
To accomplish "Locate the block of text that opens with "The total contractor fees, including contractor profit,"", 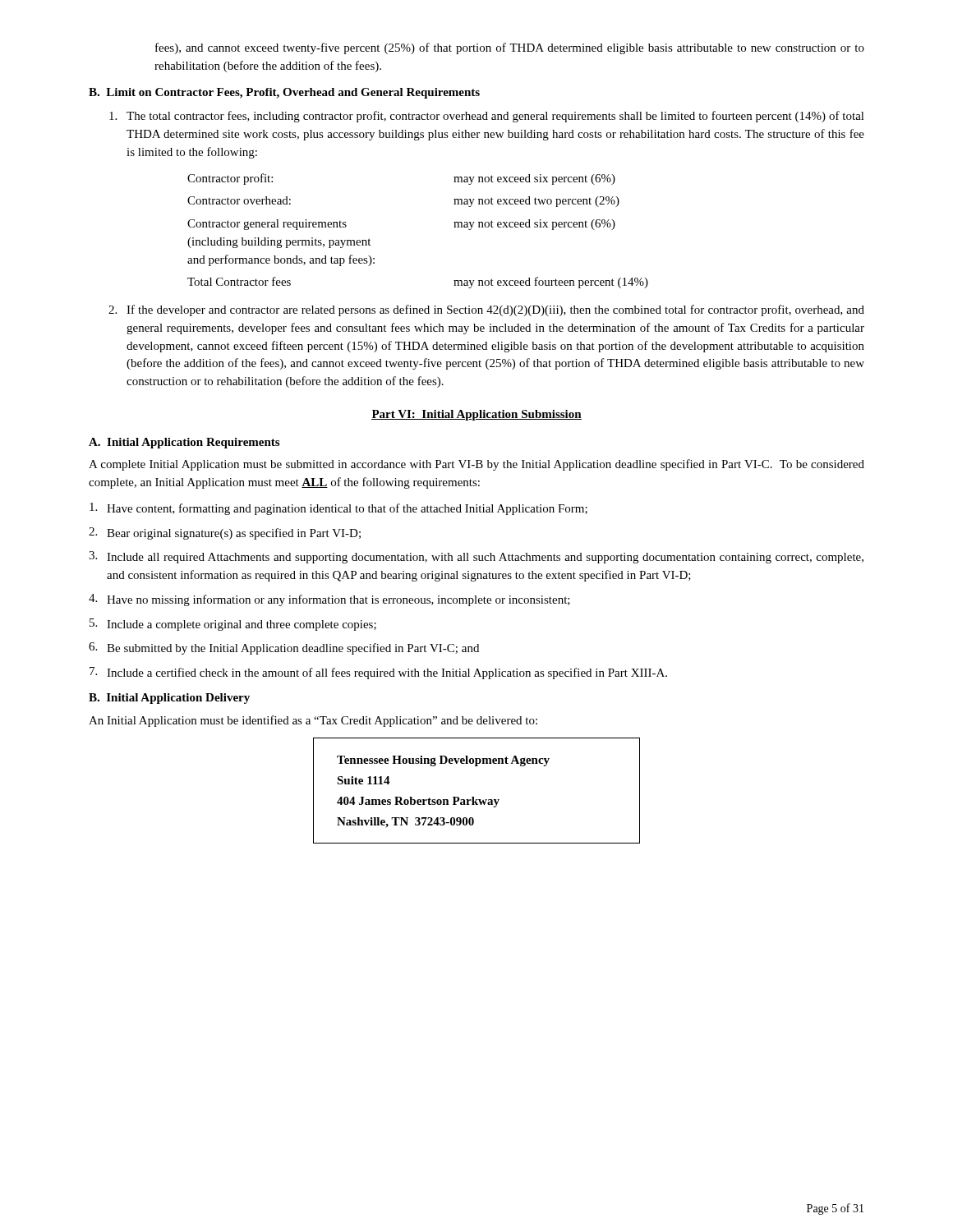I will coord(486,135).
